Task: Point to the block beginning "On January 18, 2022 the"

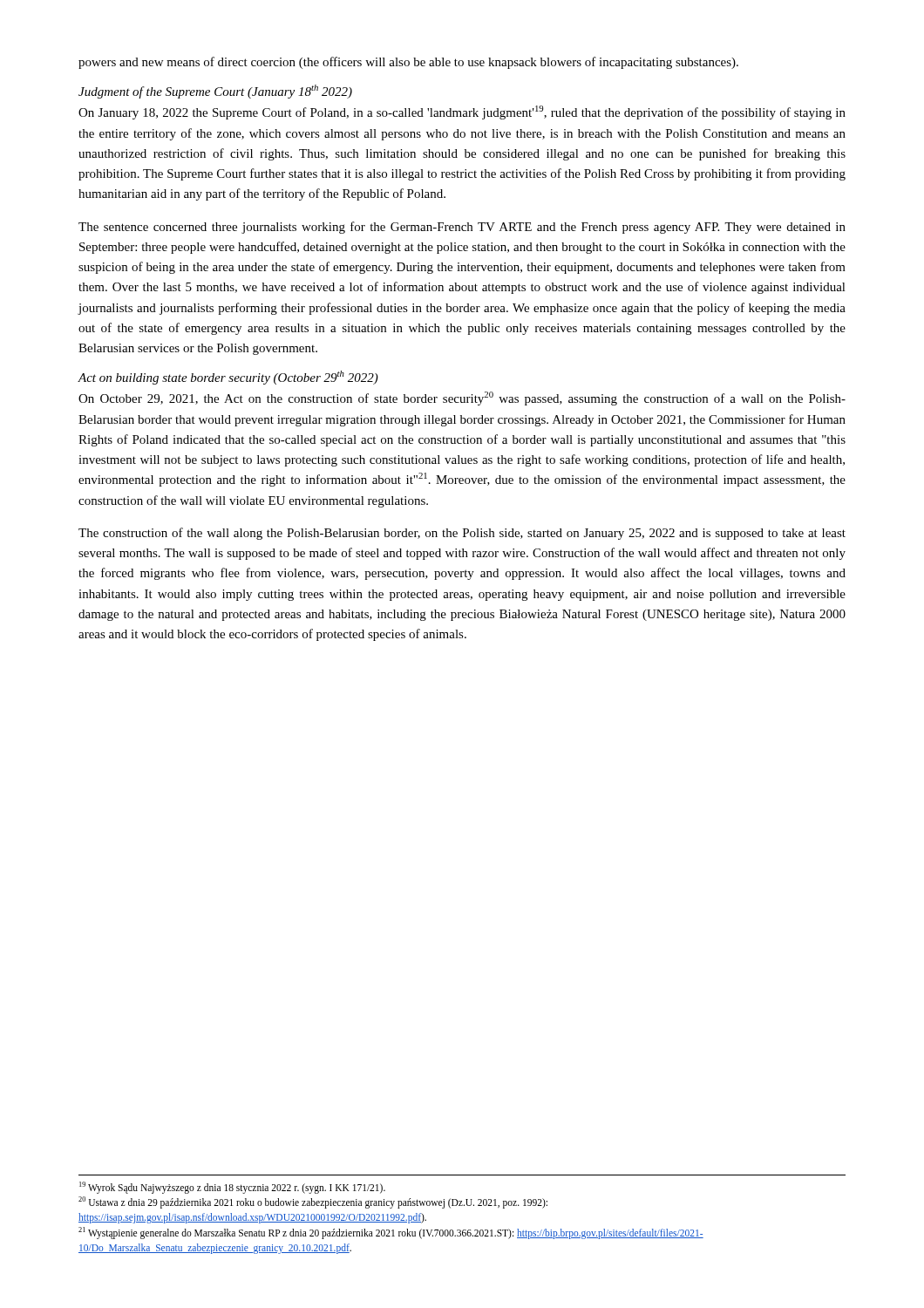Action: pos(462,152)
